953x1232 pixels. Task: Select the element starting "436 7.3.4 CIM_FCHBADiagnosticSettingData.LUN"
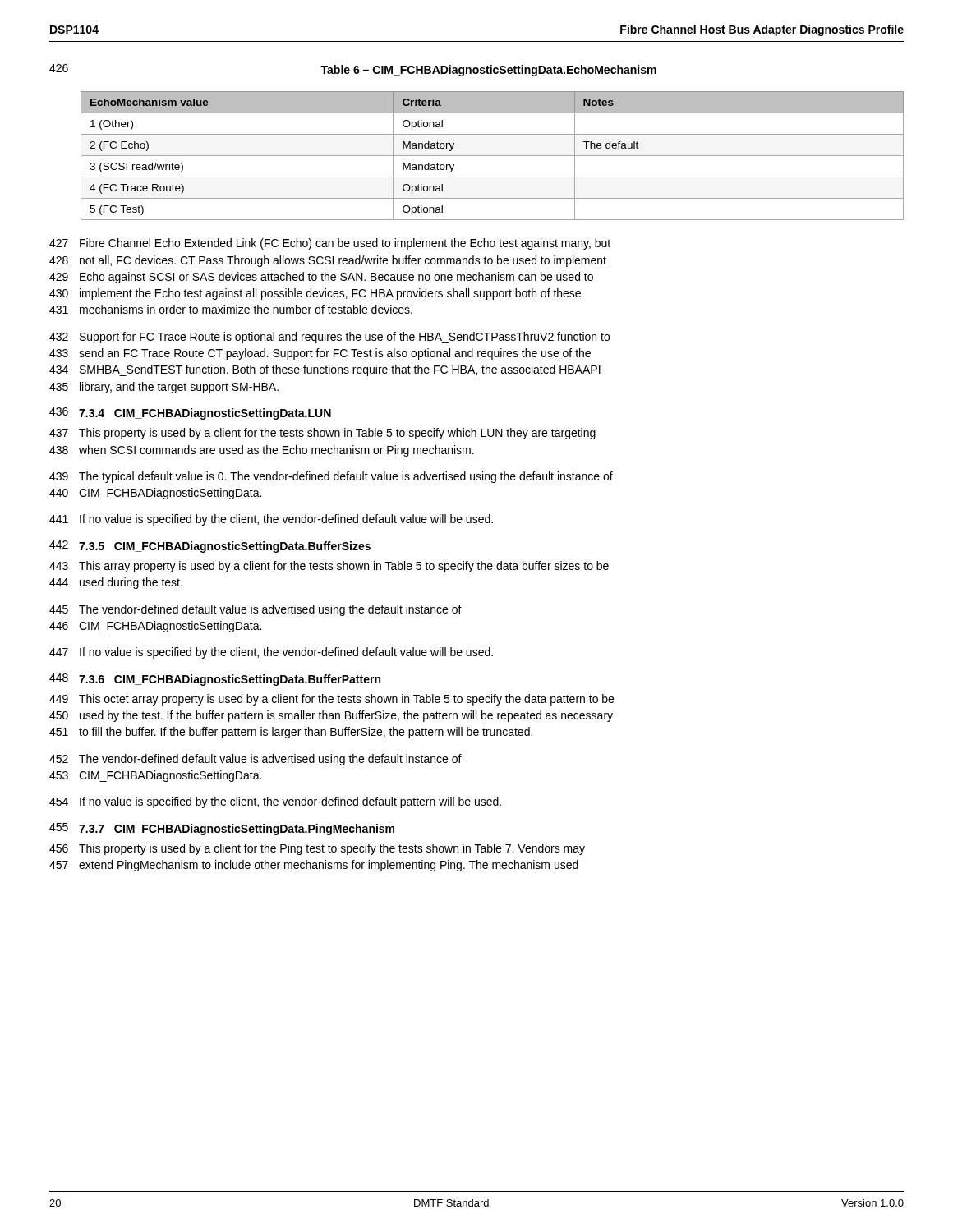click(190, 414)
